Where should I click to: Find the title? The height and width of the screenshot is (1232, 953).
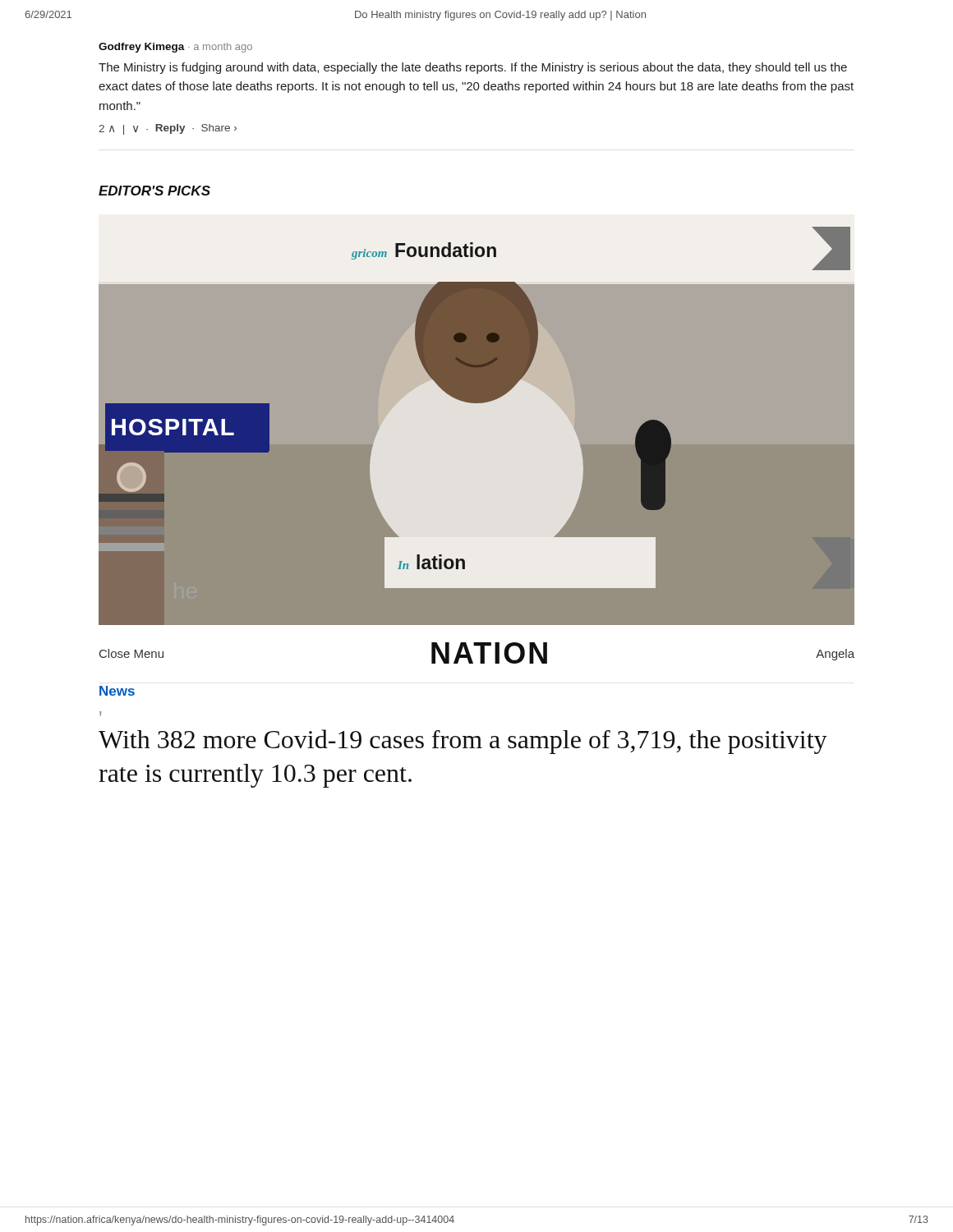[x=463, y=756]
